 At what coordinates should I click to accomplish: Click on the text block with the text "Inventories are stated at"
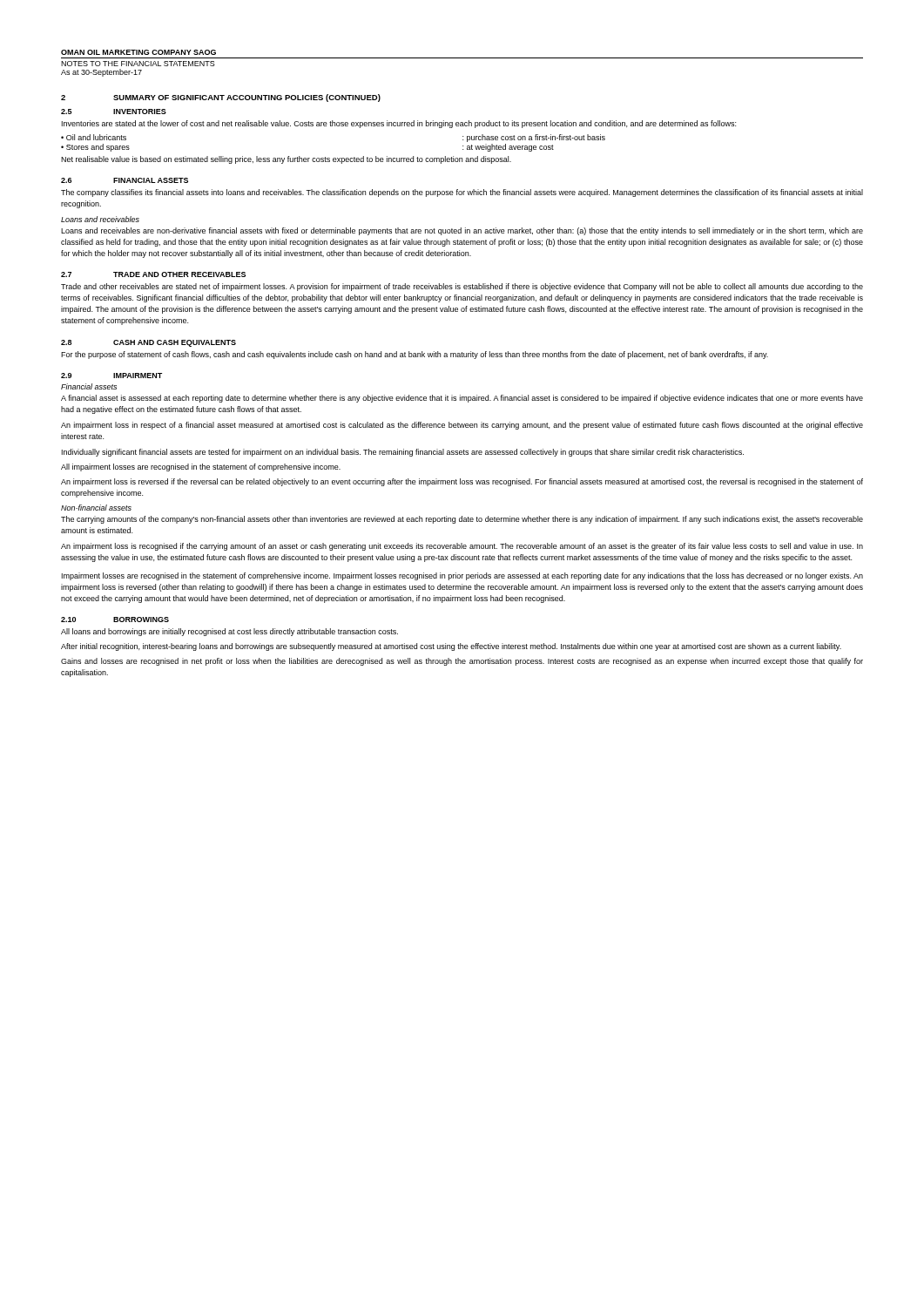[x=399, y=124]
